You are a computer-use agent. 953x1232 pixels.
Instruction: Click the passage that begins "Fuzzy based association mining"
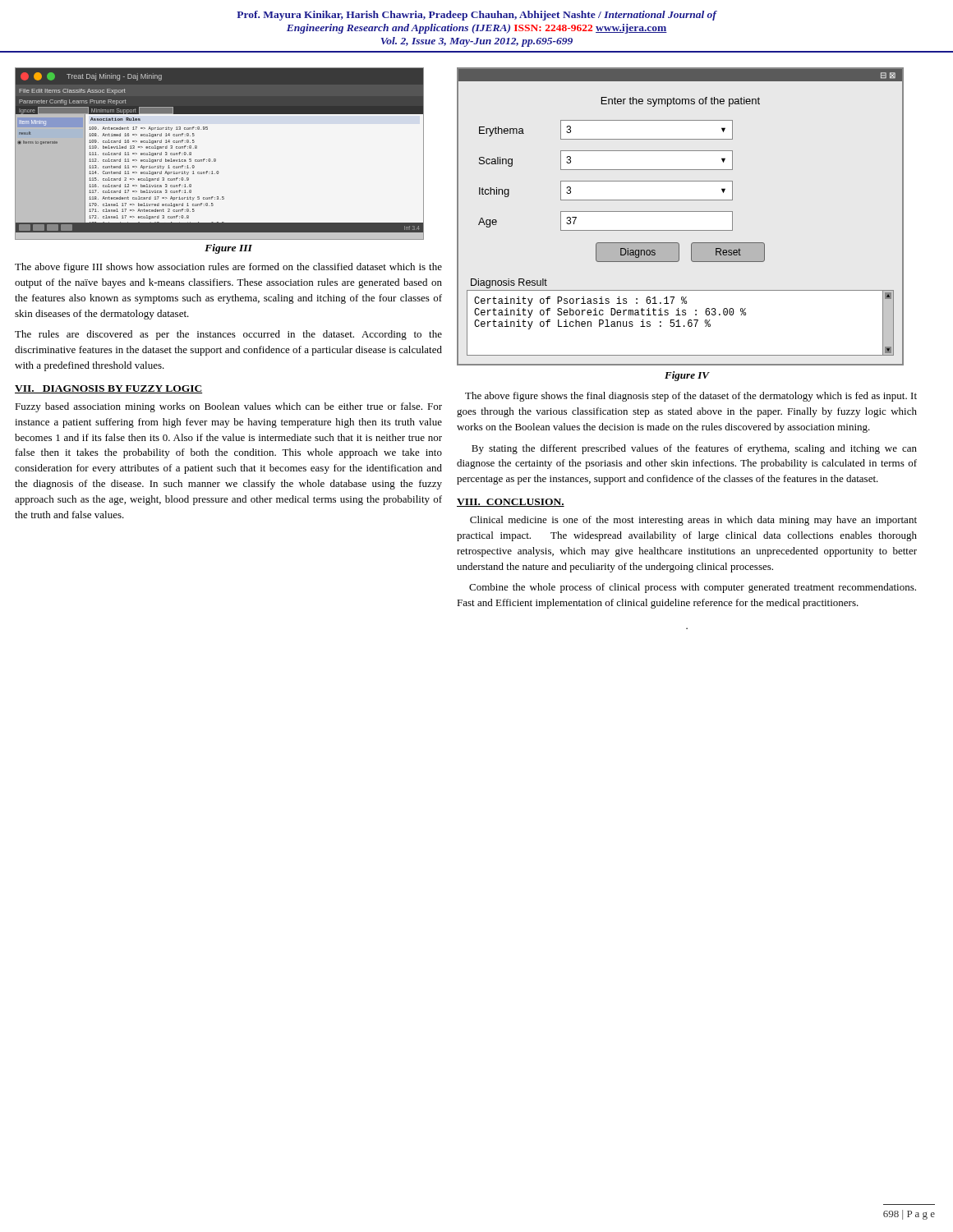coord(228,460)
